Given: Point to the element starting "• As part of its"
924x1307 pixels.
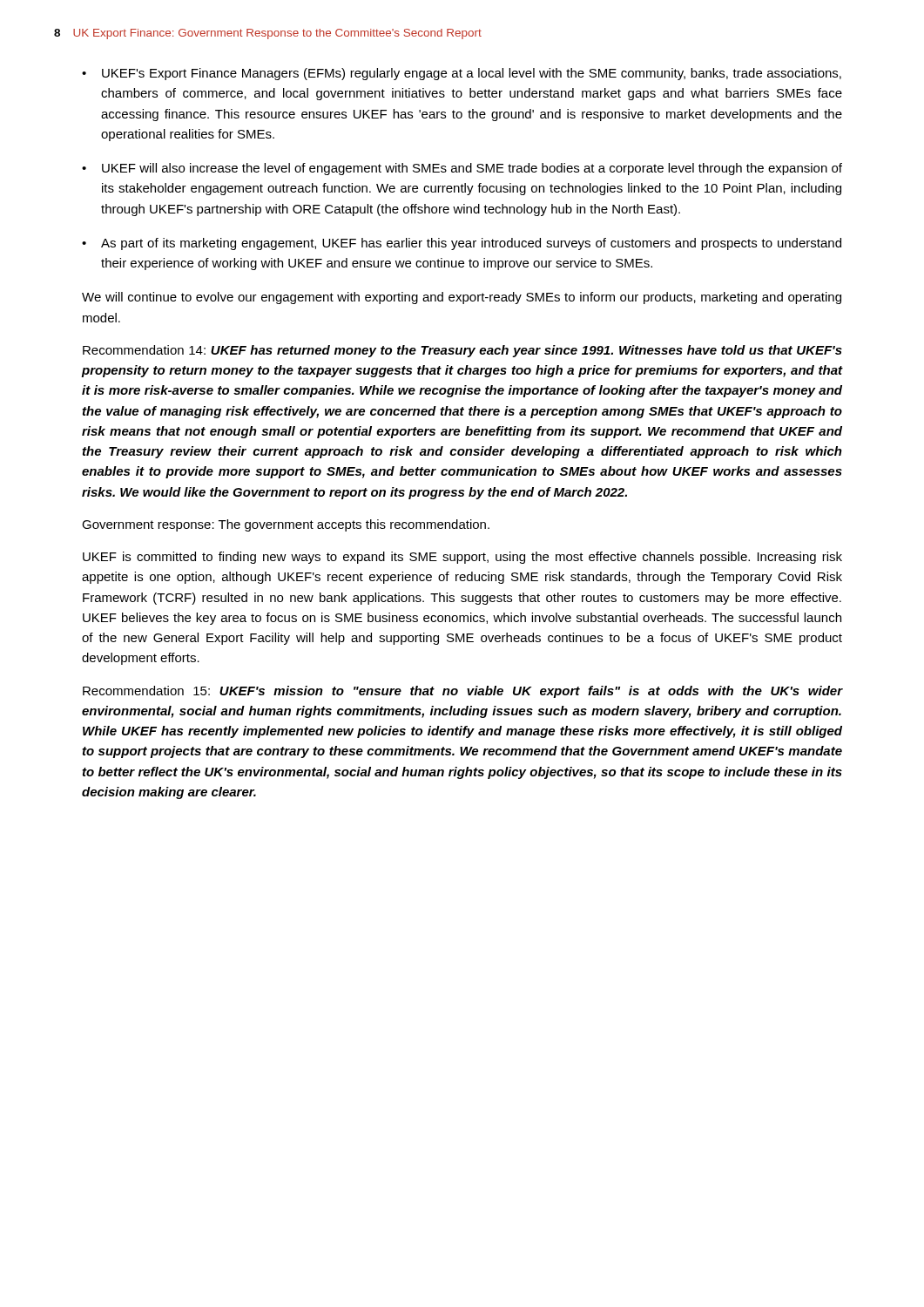Looking at the screenshot, I should click(462, 253).
